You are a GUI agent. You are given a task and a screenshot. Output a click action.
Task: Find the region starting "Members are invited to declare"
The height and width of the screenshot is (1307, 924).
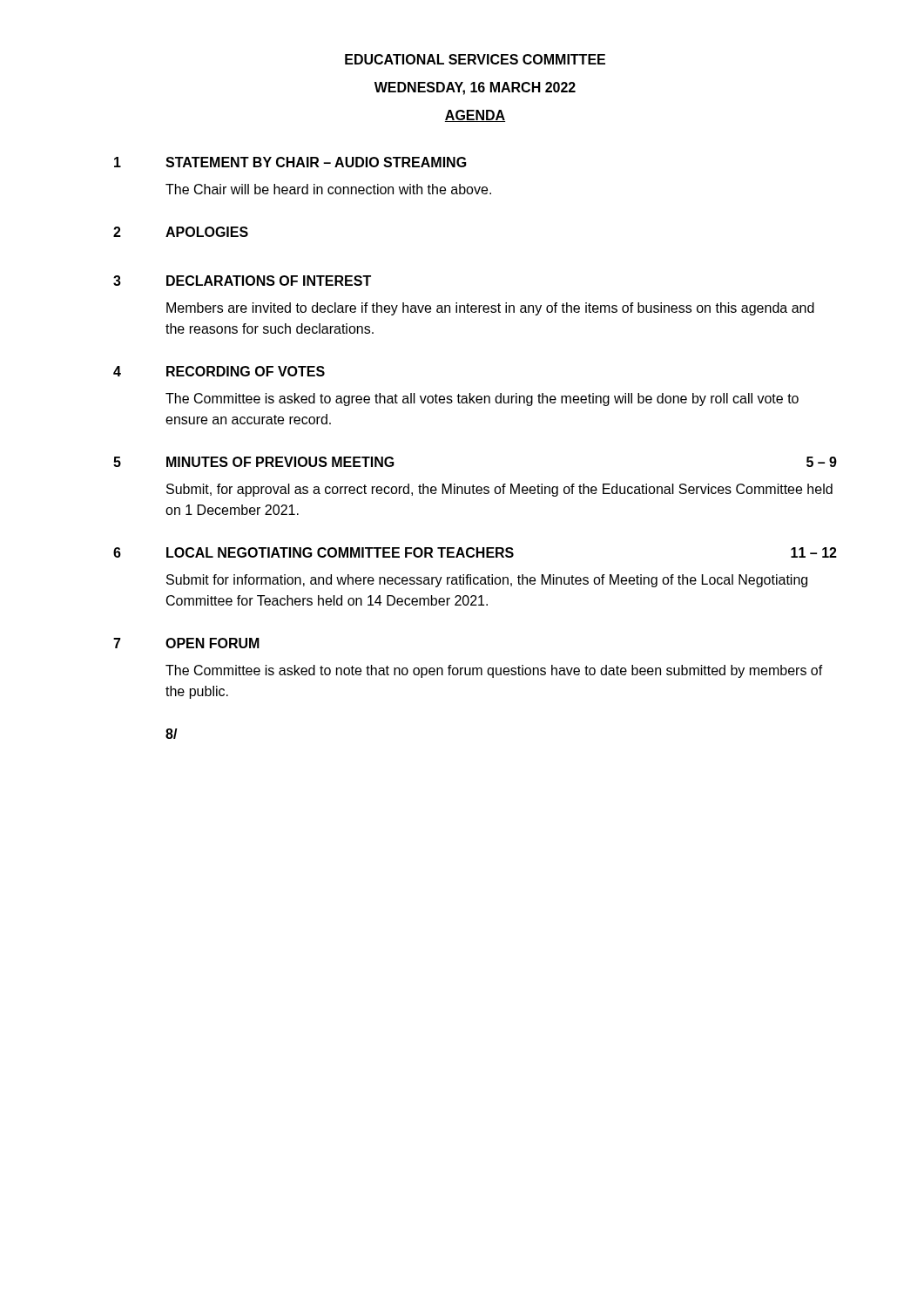pyautogui.click(x=490, y=318)
